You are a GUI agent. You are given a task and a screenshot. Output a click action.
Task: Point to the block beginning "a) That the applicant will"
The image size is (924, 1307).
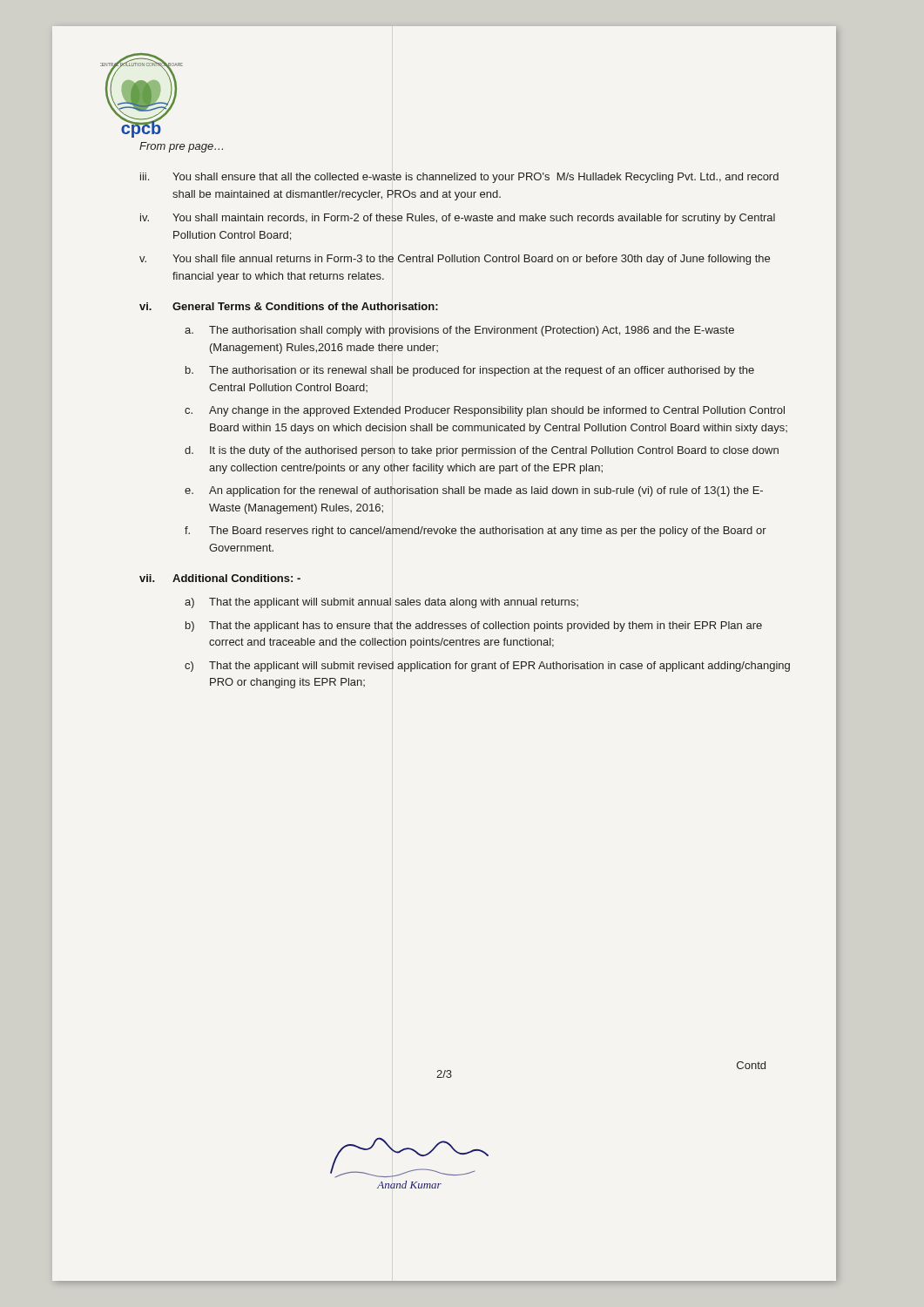click(x=489, y=602)
